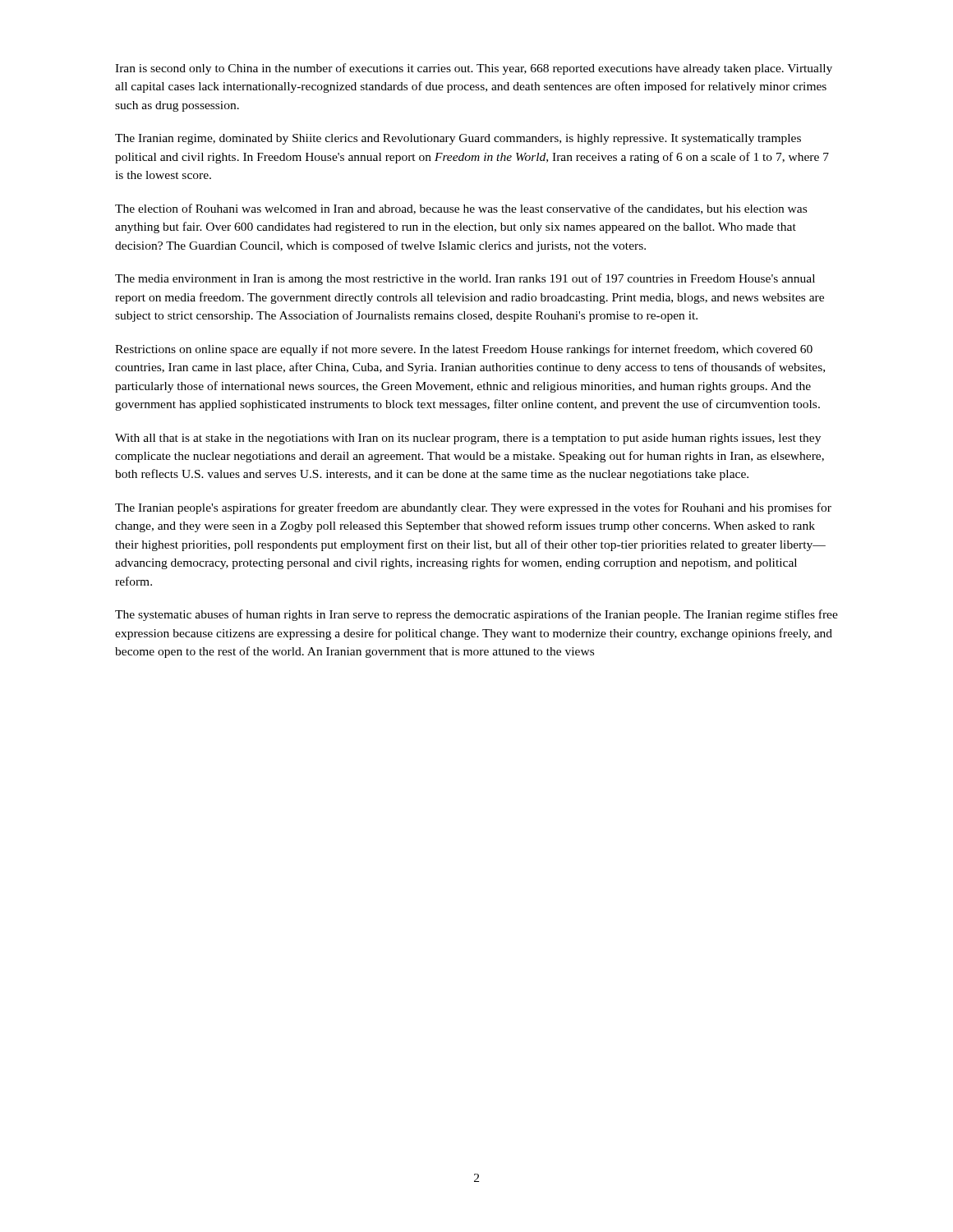The height and width of the screenshot is (1232, 953).
Task: Click on the text block that reads "The election of Rouhani"
Action: coord(461,227)
